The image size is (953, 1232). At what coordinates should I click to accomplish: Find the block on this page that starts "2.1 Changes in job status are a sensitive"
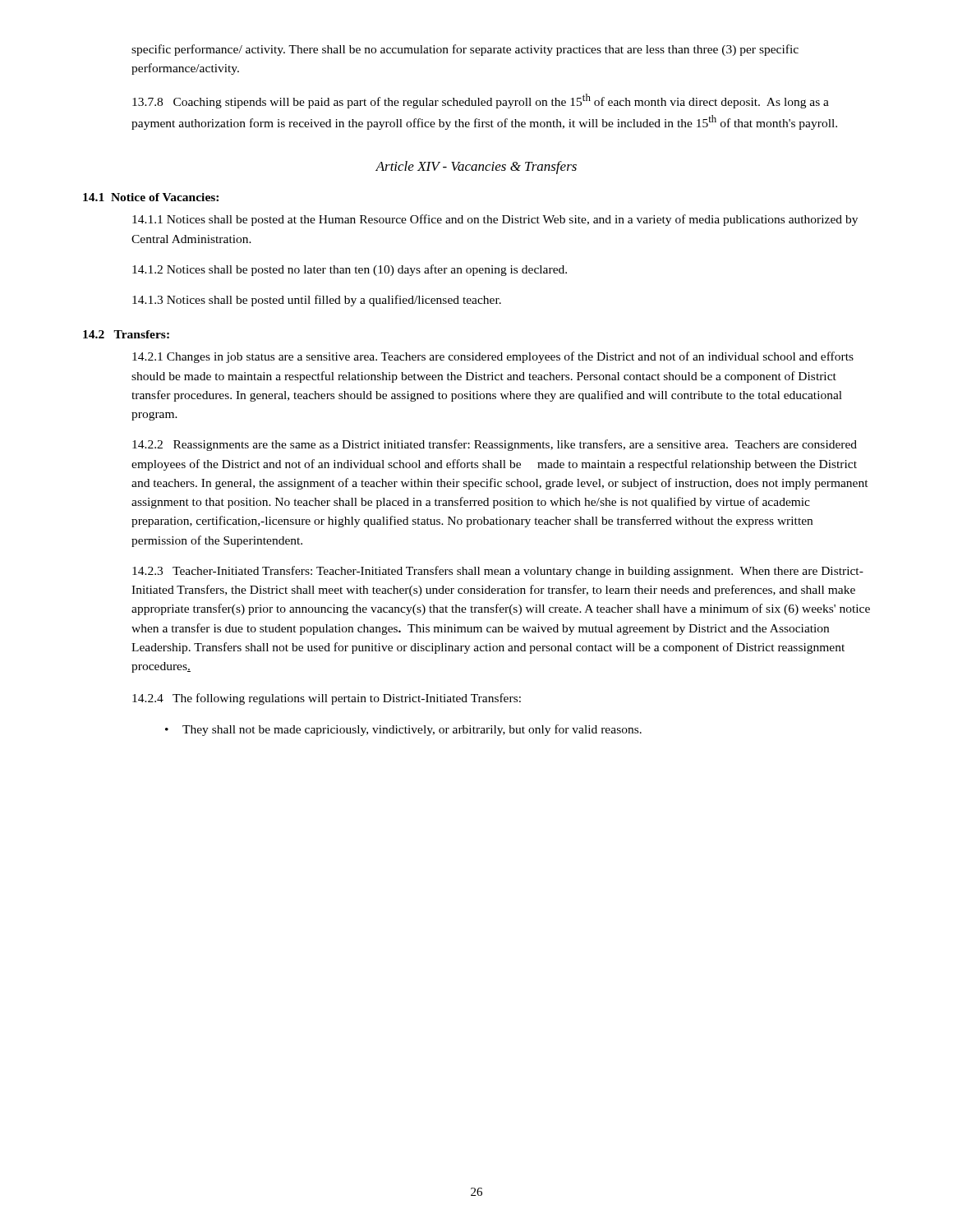tap(493, 385)
